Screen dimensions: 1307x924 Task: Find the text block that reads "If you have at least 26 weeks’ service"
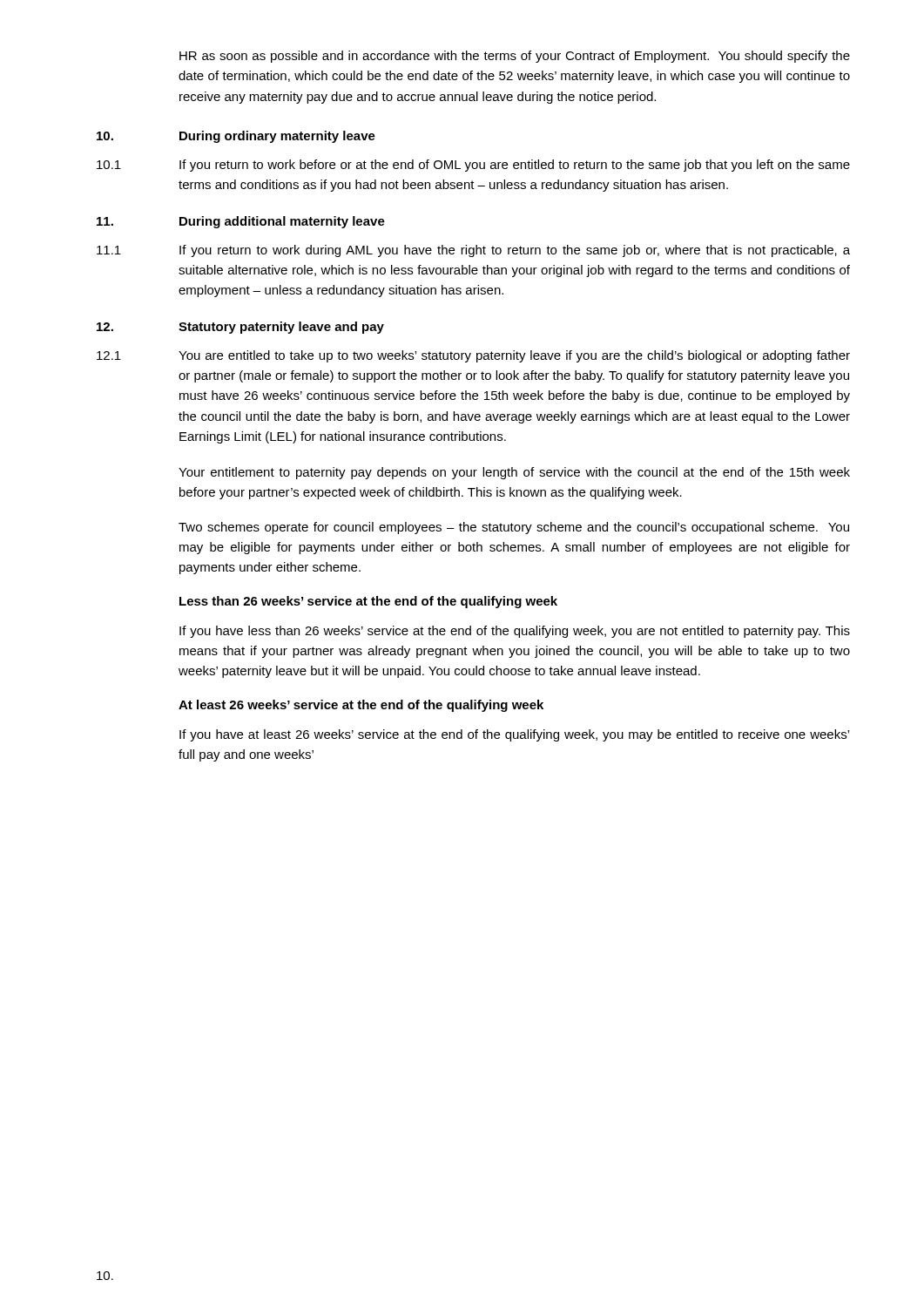514,744
